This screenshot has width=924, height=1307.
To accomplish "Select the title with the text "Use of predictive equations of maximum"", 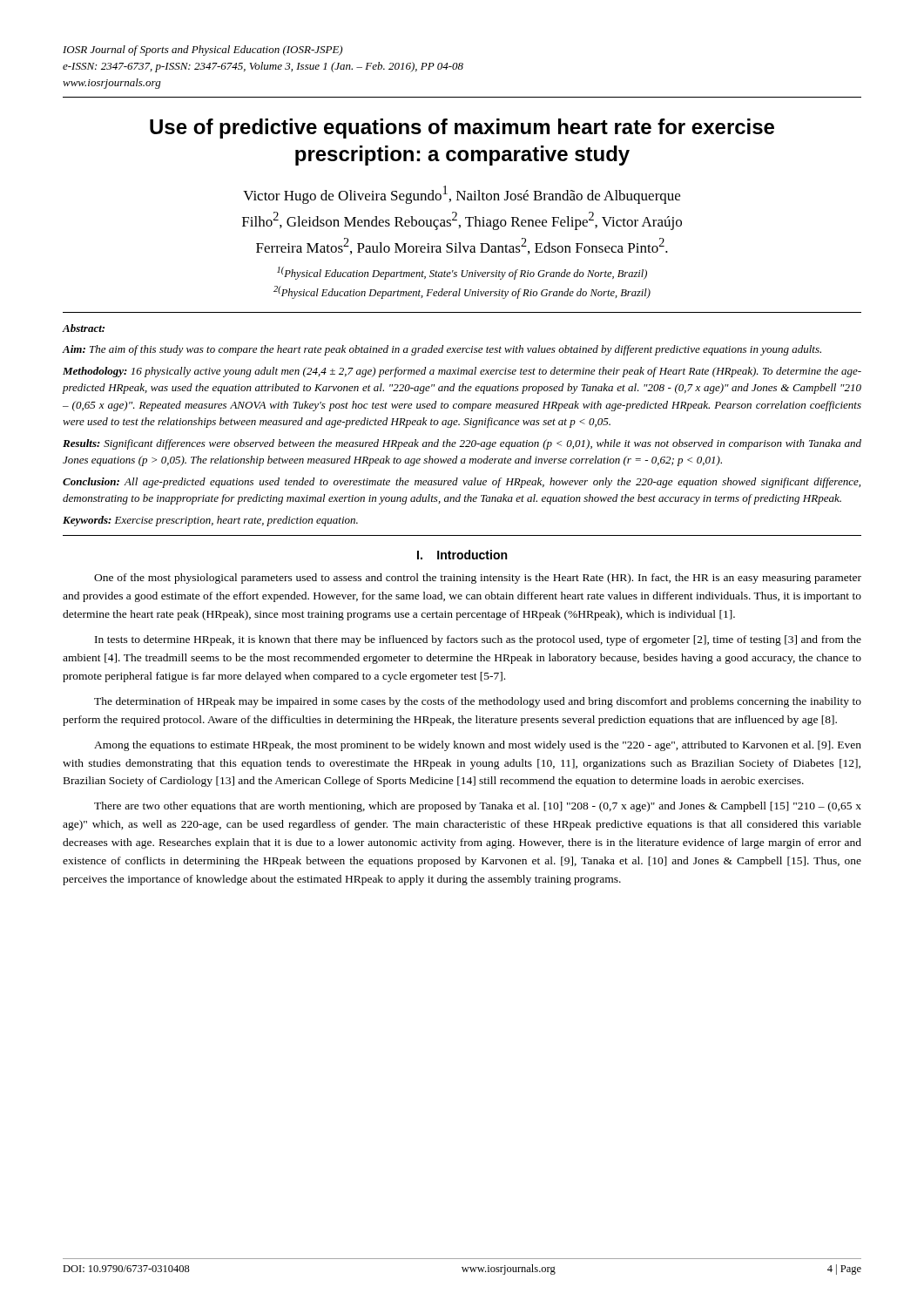I will [462, 140].
